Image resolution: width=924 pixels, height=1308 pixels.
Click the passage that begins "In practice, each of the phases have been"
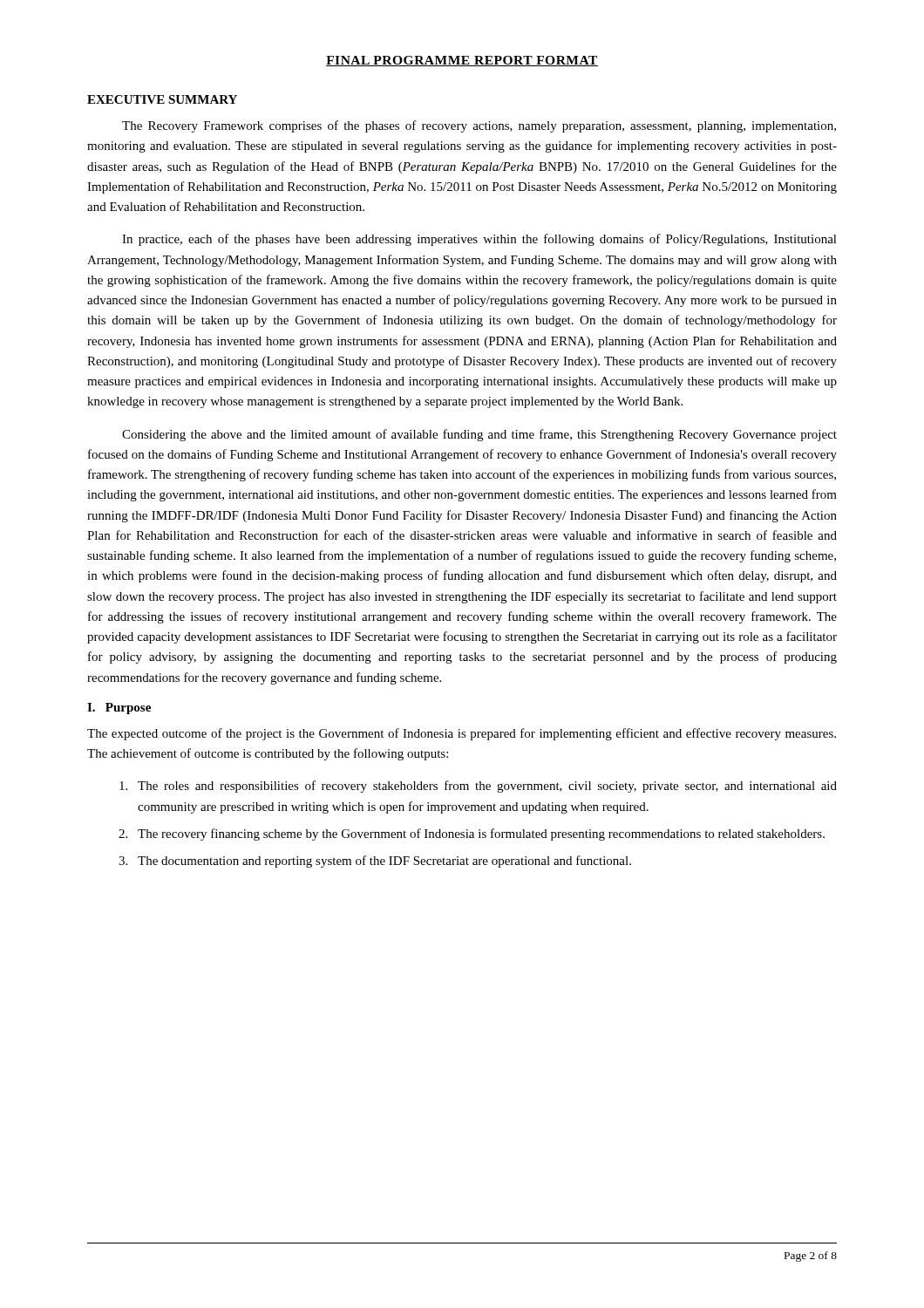coord(462,320)
